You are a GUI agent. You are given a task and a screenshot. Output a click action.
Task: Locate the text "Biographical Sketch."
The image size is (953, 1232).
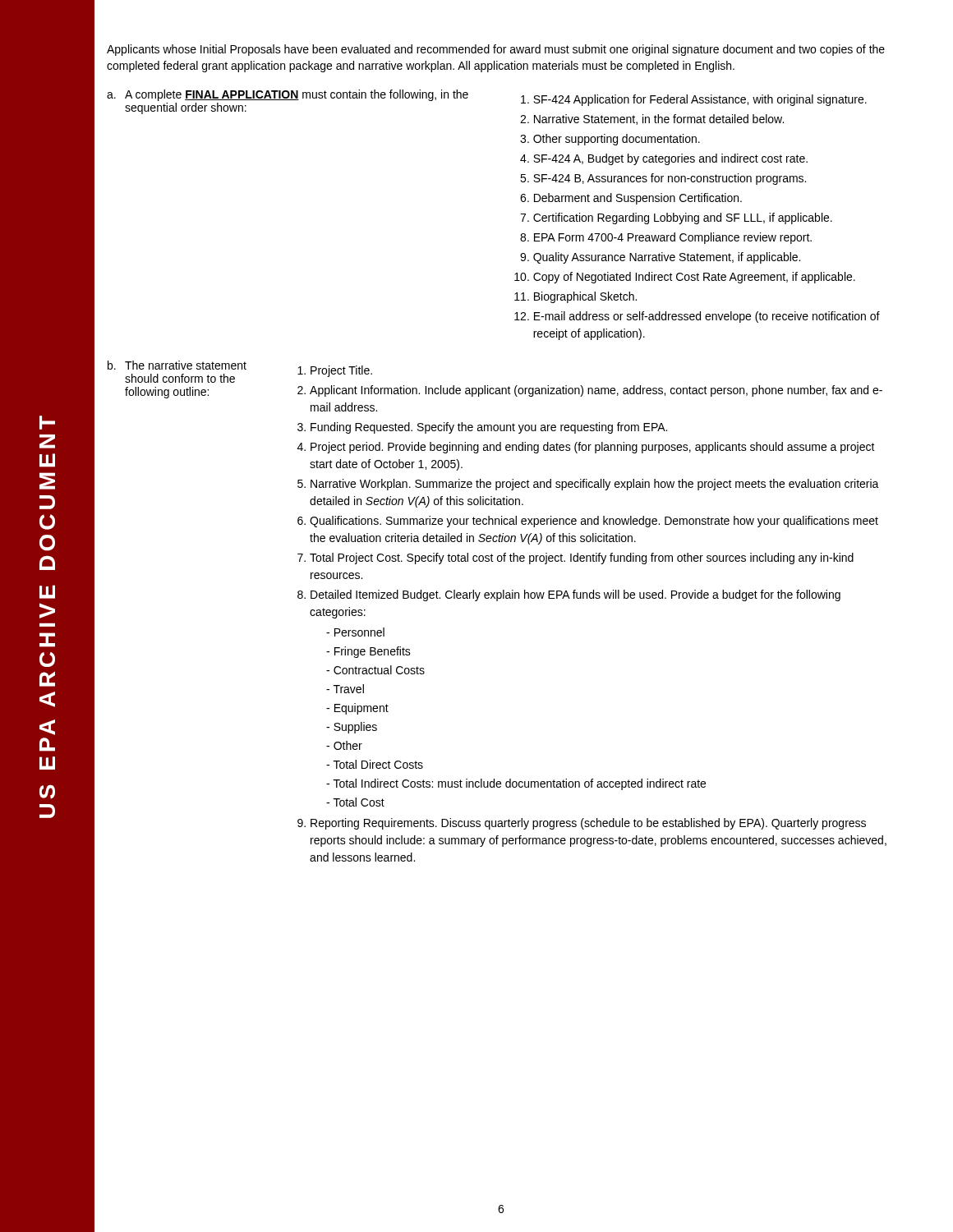pyautogui.click(x=585, y=296)
